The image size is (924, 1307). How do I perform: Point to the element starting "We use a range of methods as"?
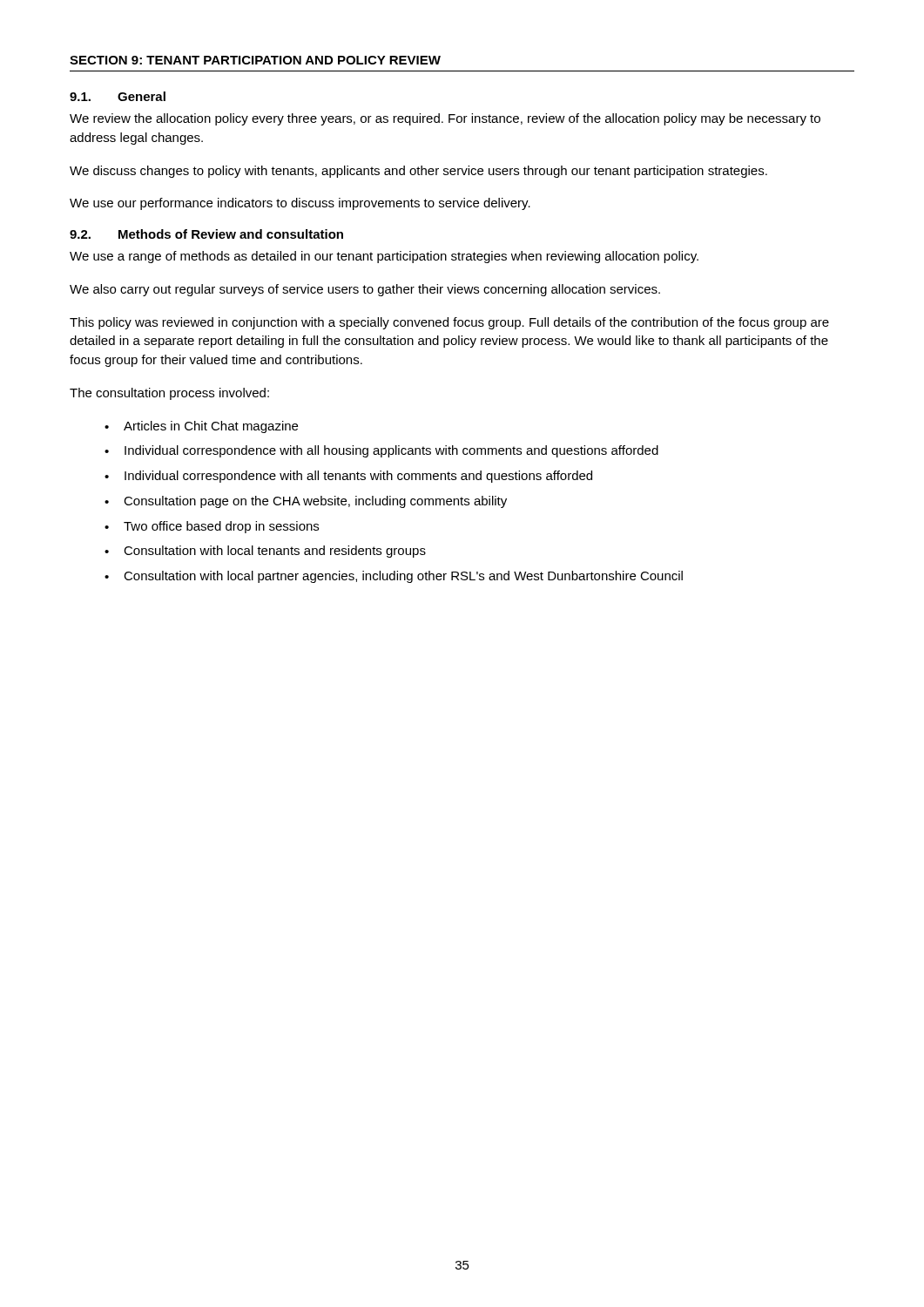coord(385,256)
